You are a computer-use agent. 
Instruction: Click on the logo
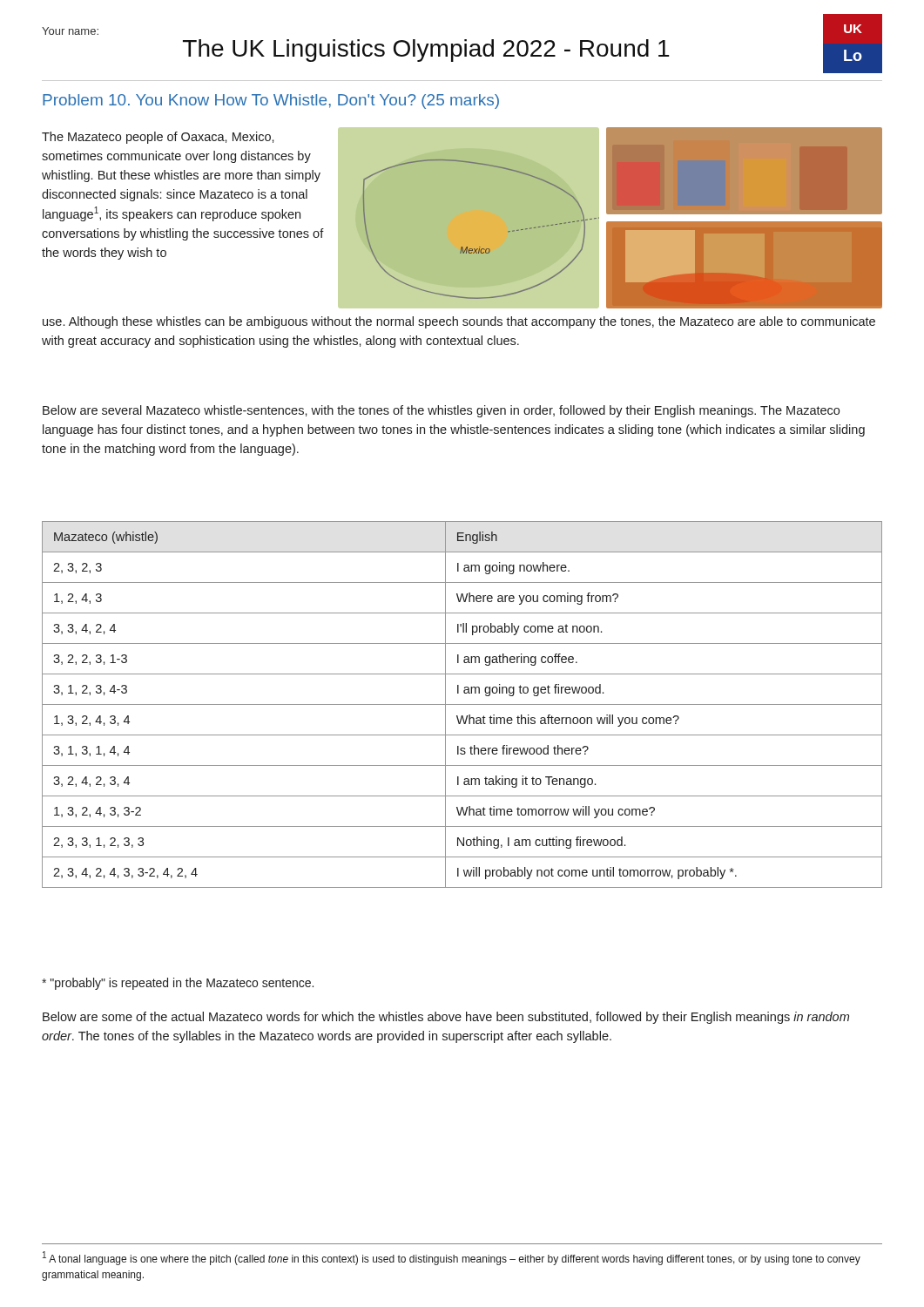point(853,44)
